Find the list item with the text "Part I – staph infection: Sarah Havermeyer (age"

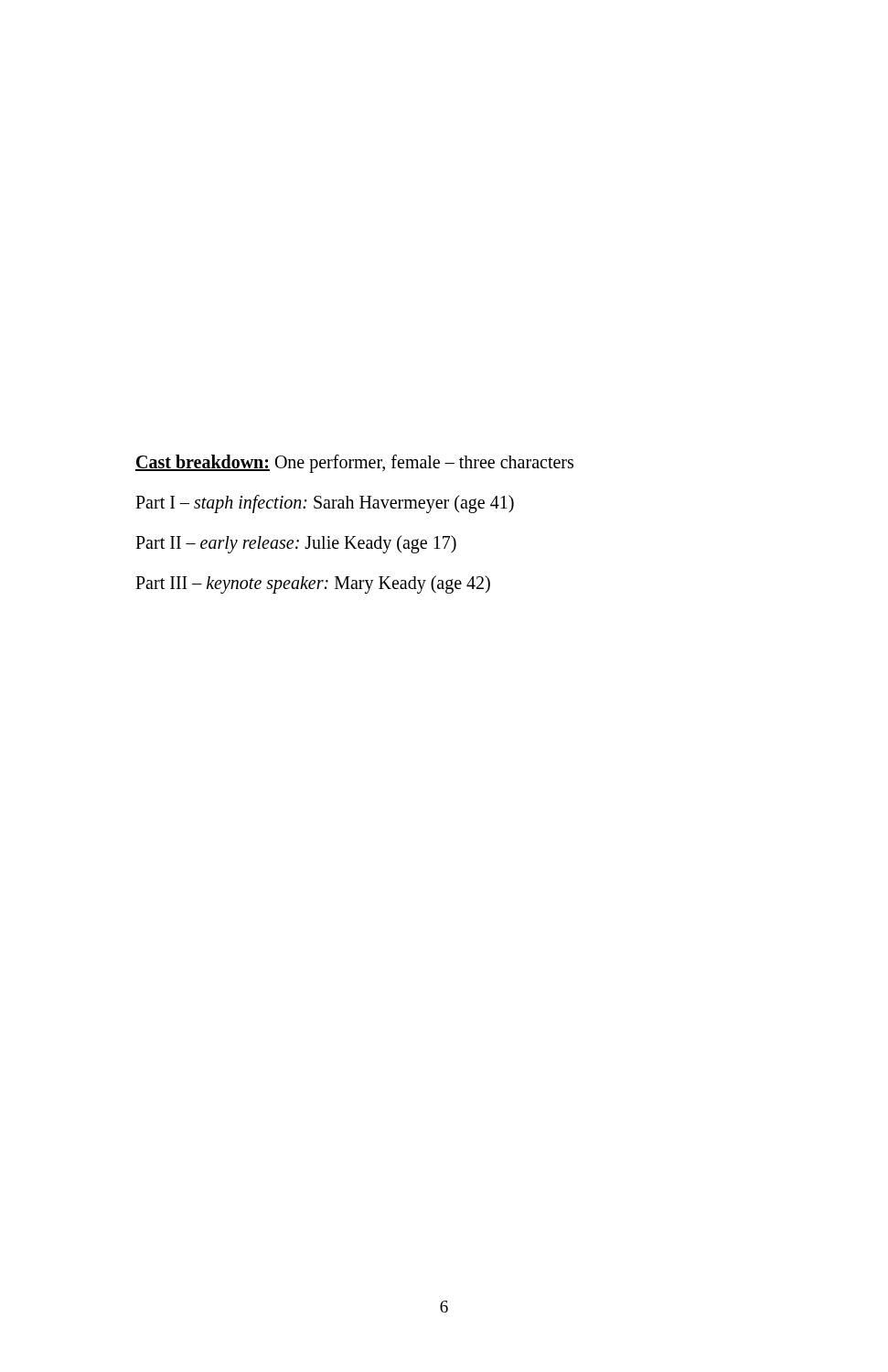[325, 502]
